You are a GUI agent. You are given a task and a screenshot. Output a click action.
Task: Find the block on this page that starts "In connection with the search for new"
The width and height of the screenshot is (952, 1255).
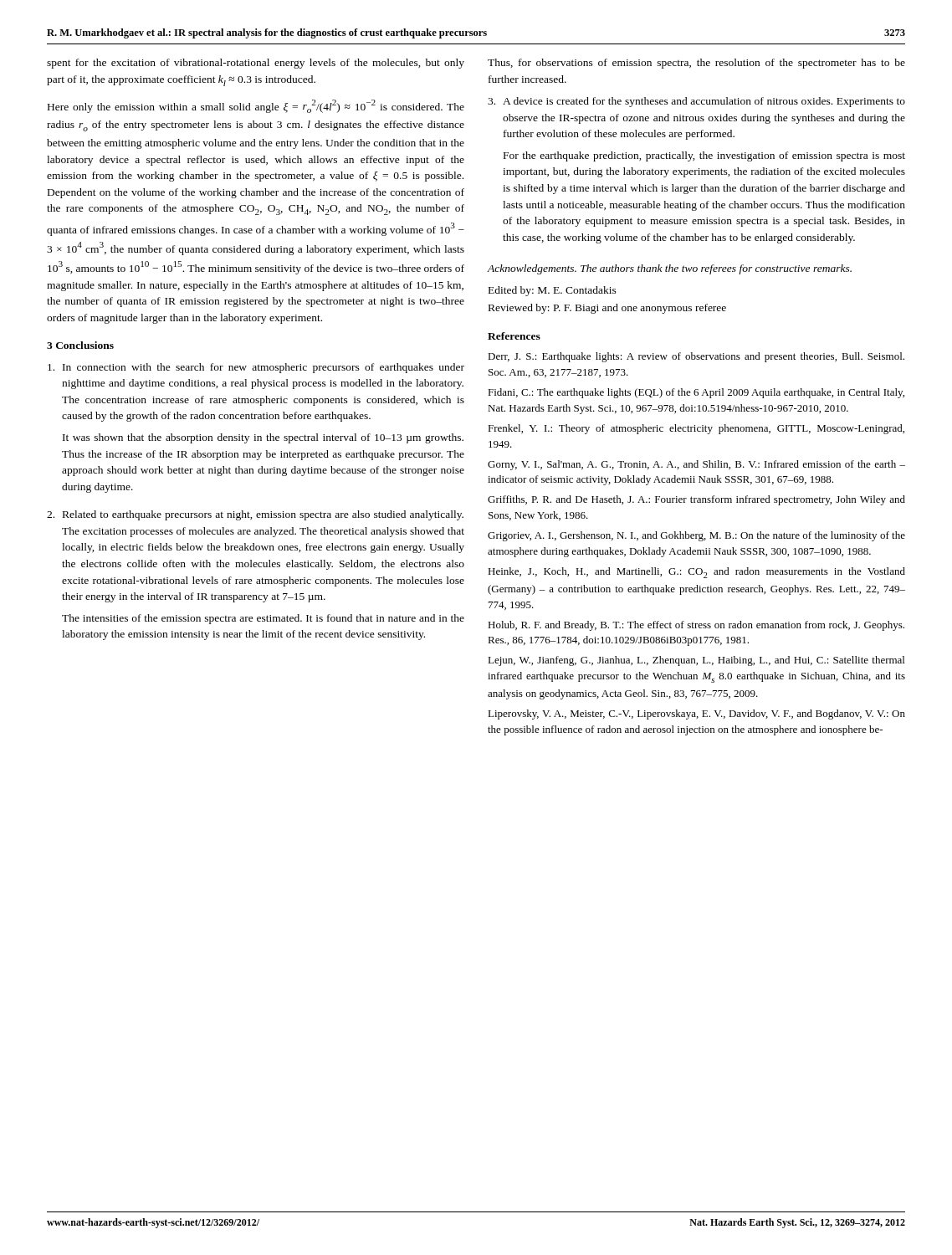click(256, 429)
